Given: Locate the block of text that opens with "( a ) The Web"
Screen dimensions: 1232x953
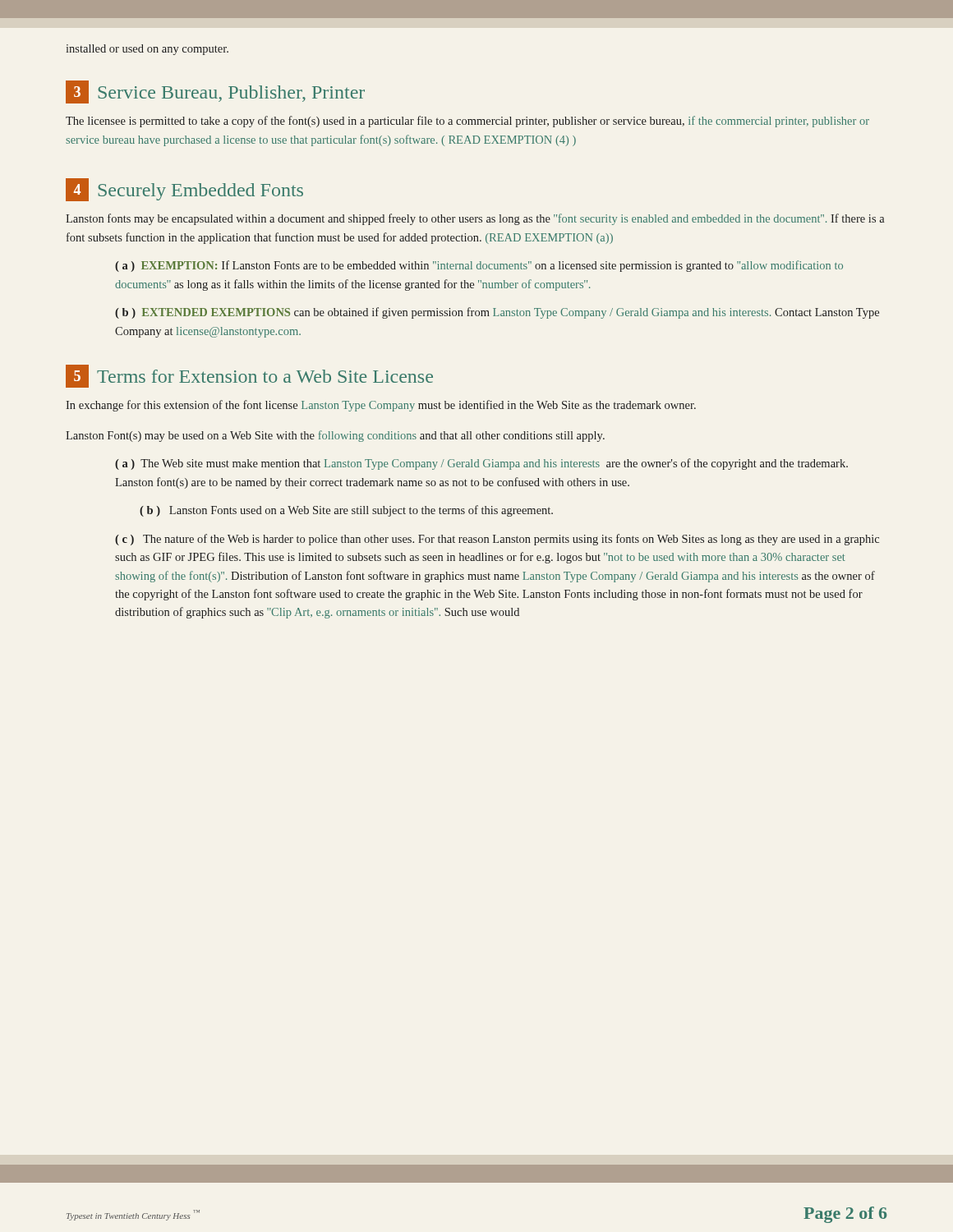Looking at the screenshot, I should pyautogui.click(x=482, y=473).
